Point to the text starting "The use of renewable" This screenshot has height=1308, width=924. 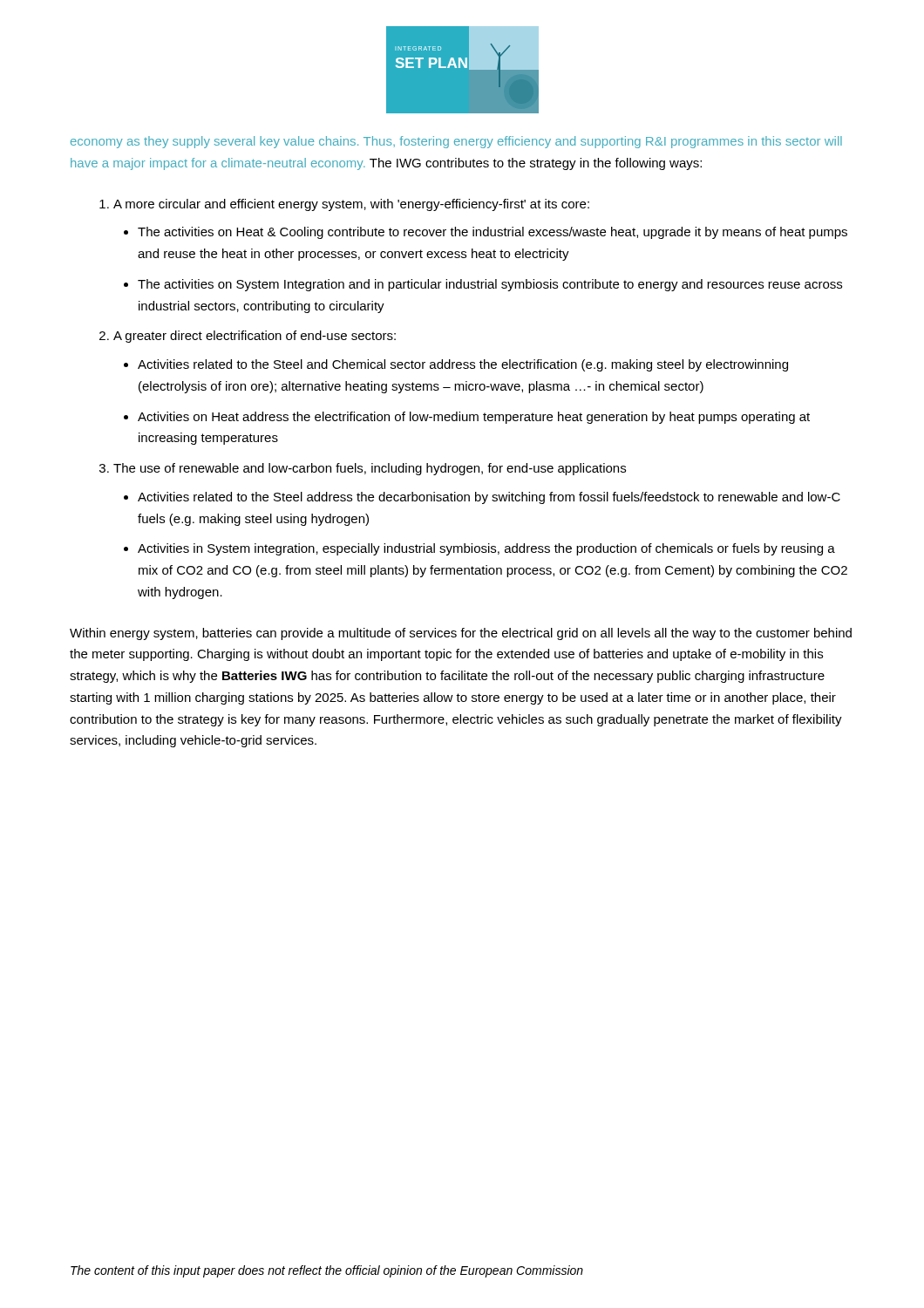363,469
